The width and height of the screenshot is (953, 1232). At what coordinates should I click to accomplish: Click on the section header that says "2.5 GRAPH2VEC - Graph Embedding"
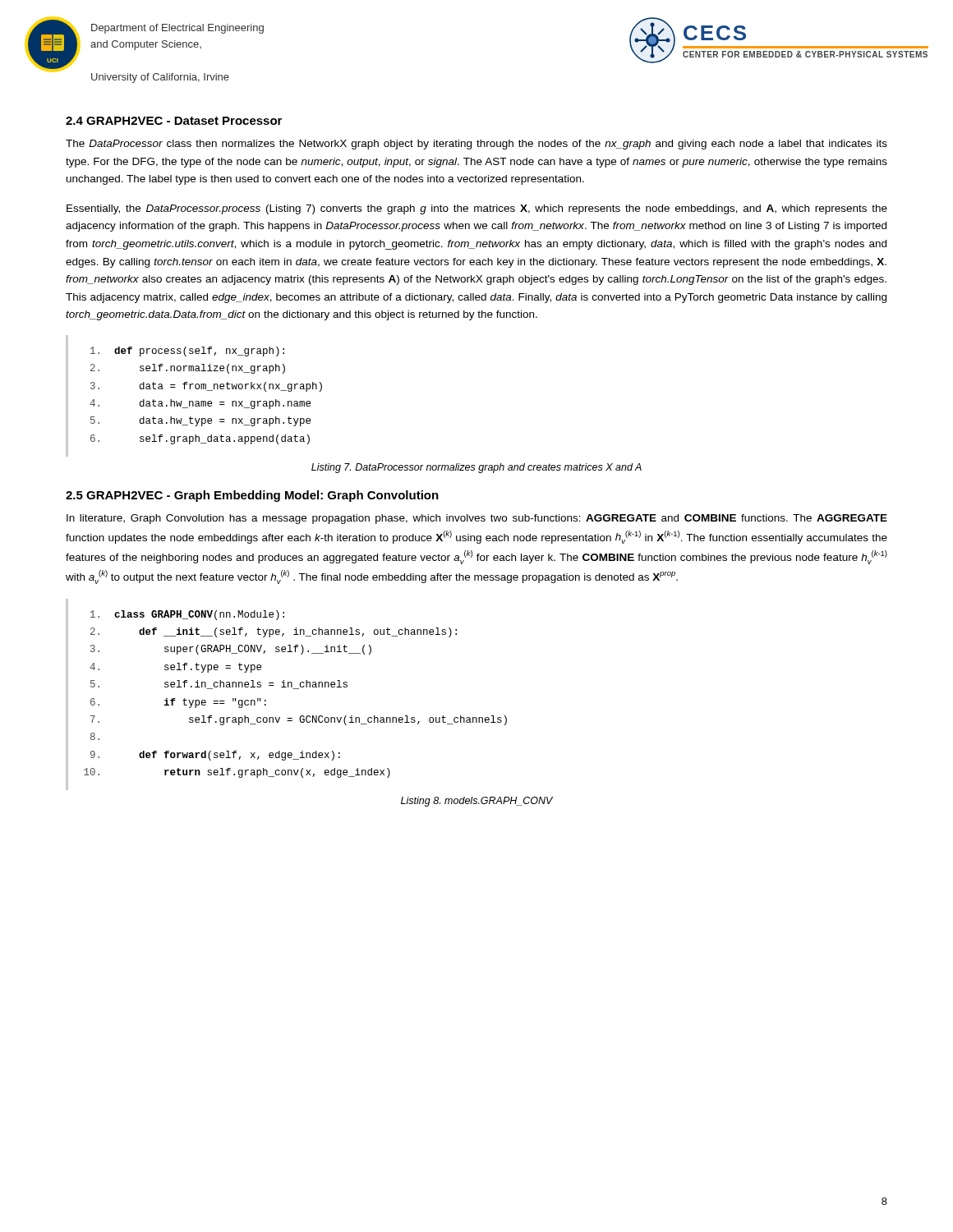252,495
